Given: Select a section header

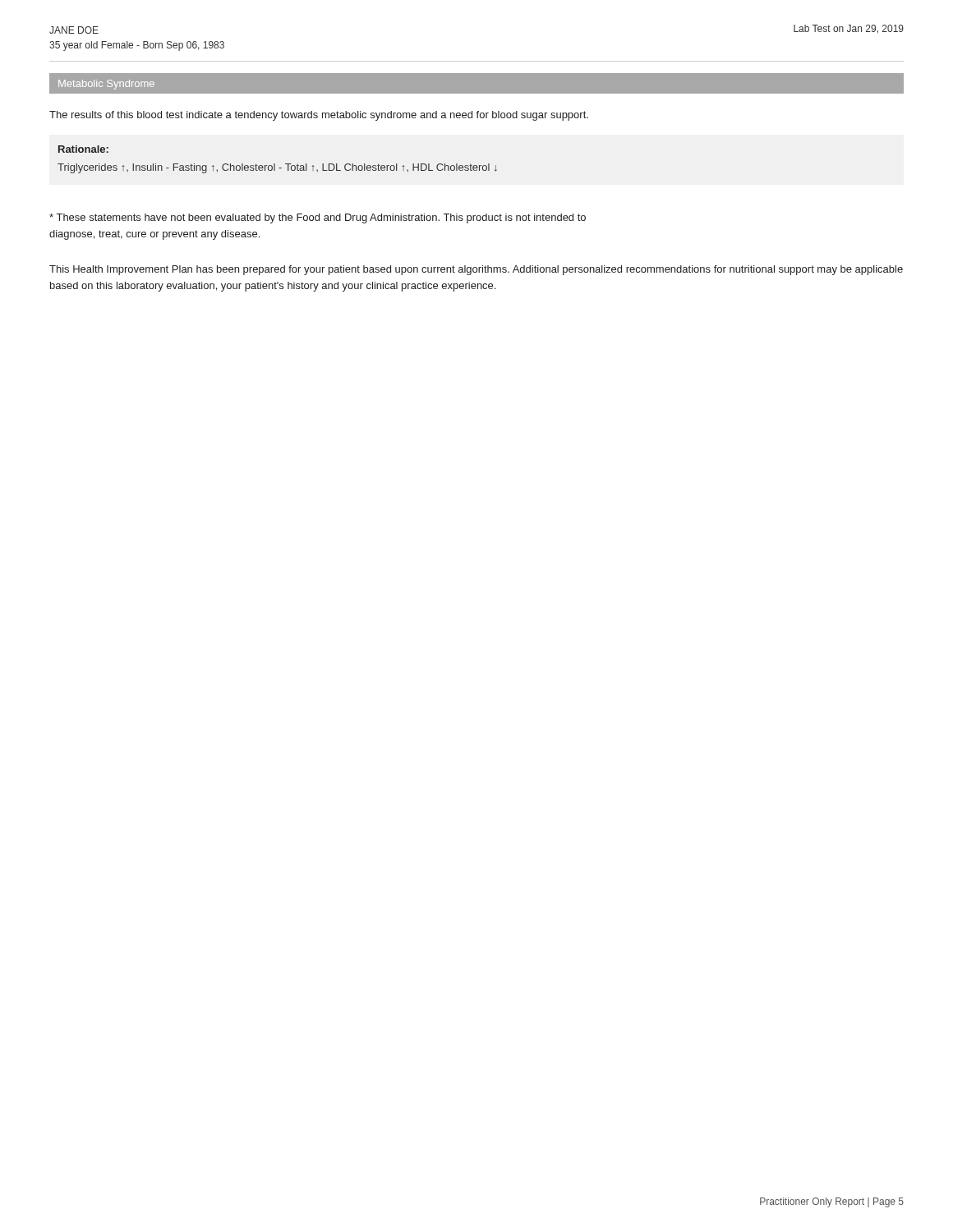Looking at the screenshot, I should (x=106, y=83).
